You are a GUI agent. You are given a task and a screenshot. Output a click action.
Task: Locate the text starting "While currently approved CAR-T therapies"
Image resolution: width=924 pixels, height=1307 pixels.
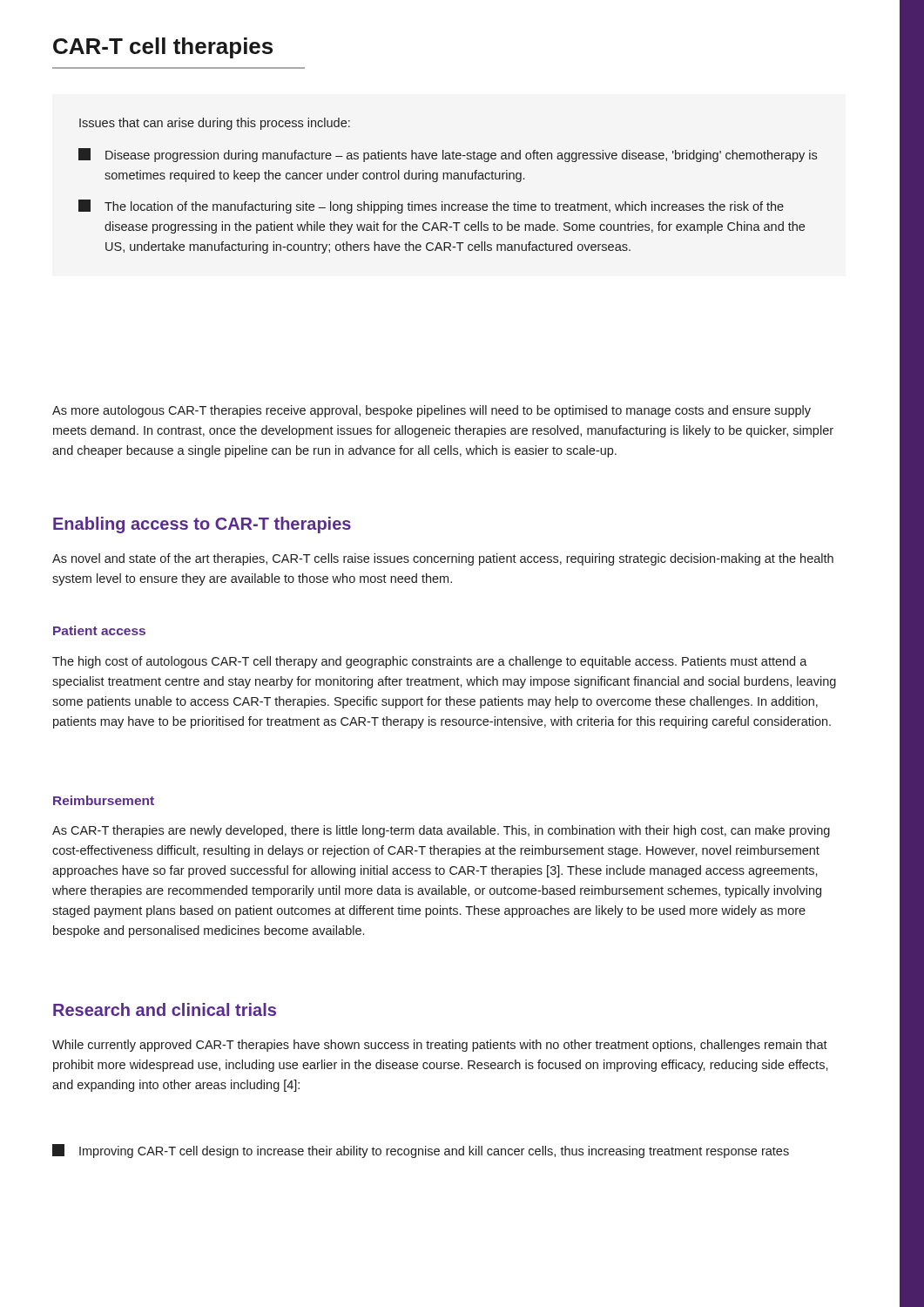click(440, 1065)
